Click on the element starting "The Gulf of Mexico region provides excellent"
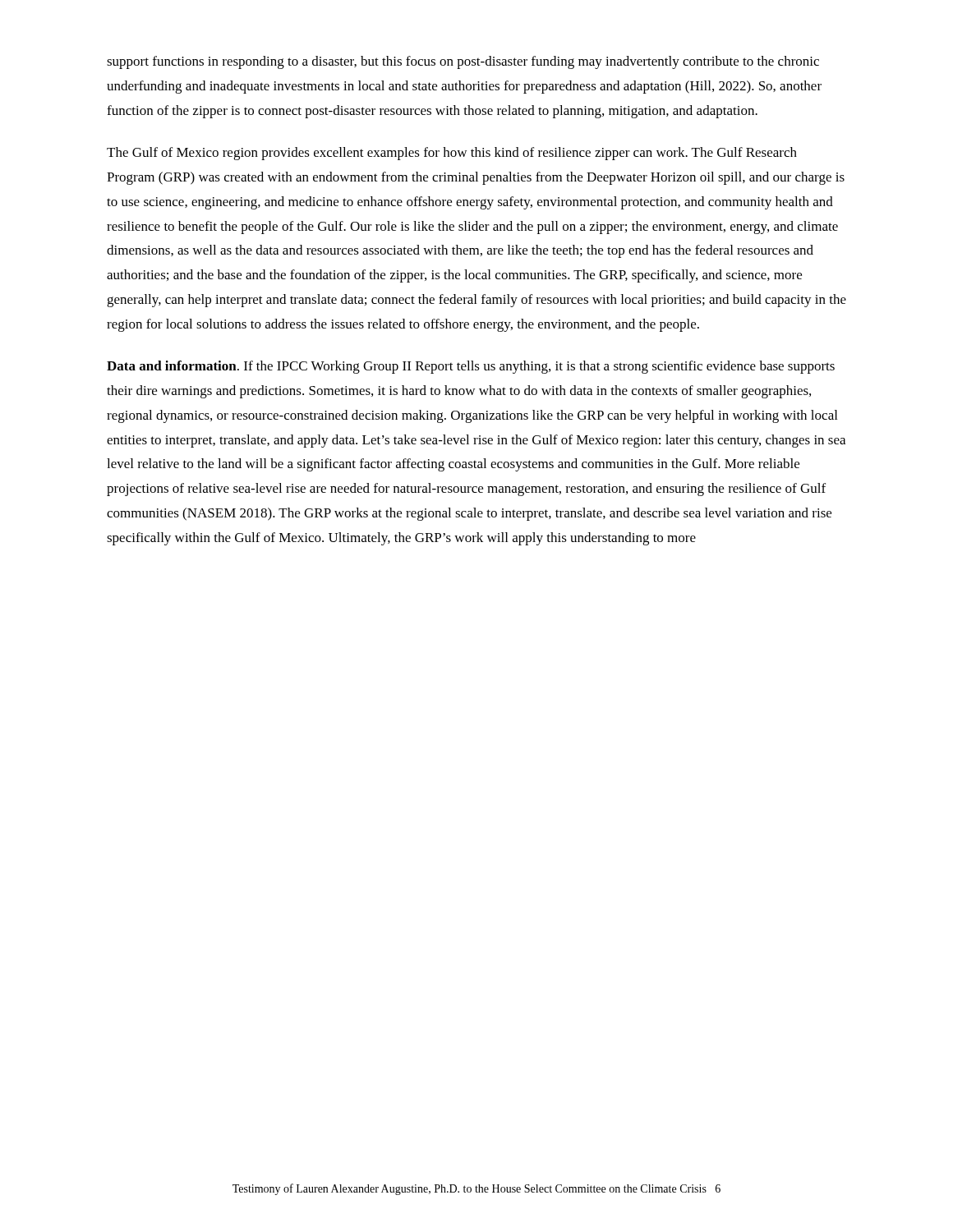The width and height of the screenshot is (953, 1232). 476,238
